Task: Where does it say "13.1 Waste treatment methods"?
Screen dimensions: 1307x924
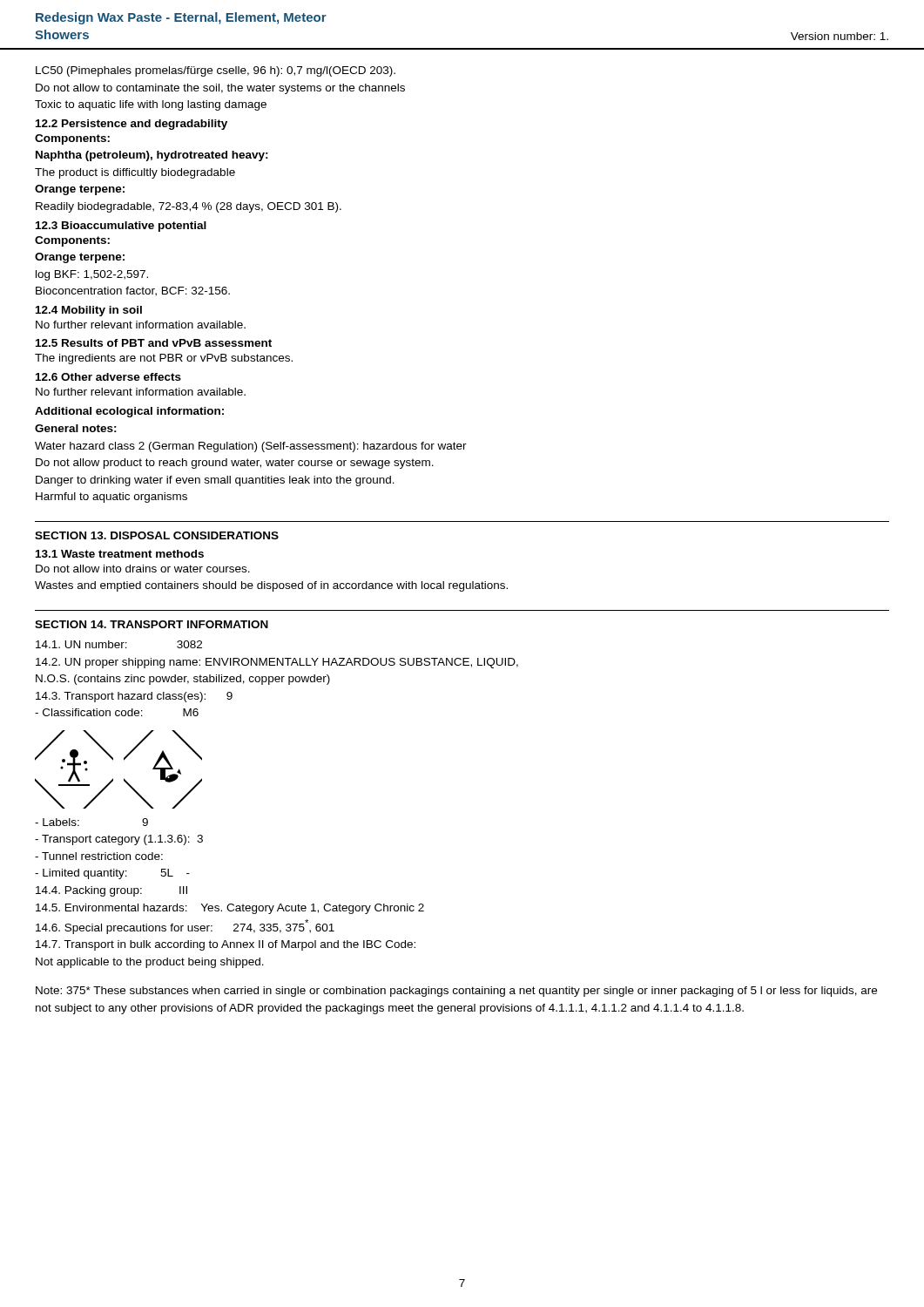Action: (120, 554)
